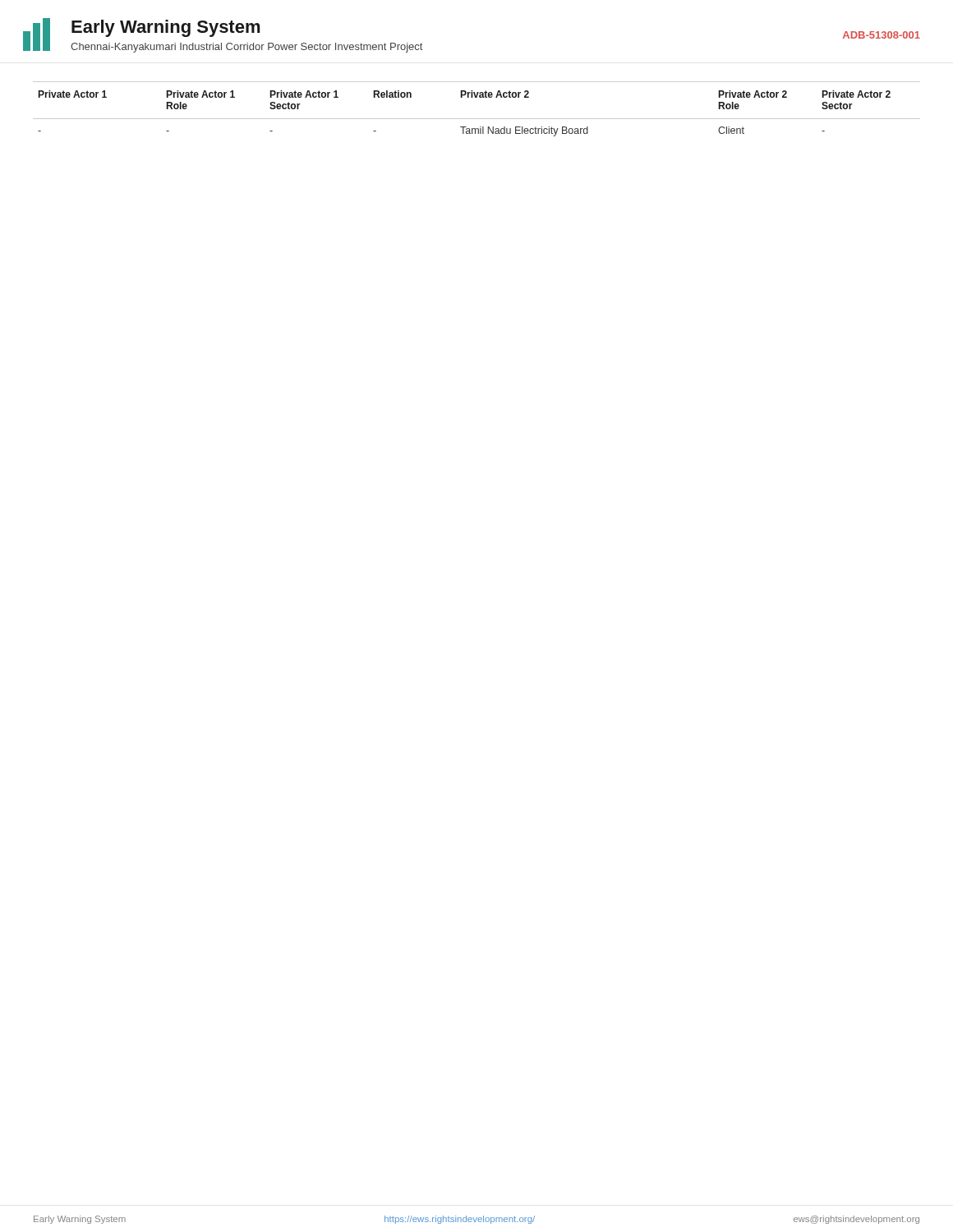Locate the table with the text "Private Actor 1 Sector"
The image size is (953, 1232).
[476, 103]
